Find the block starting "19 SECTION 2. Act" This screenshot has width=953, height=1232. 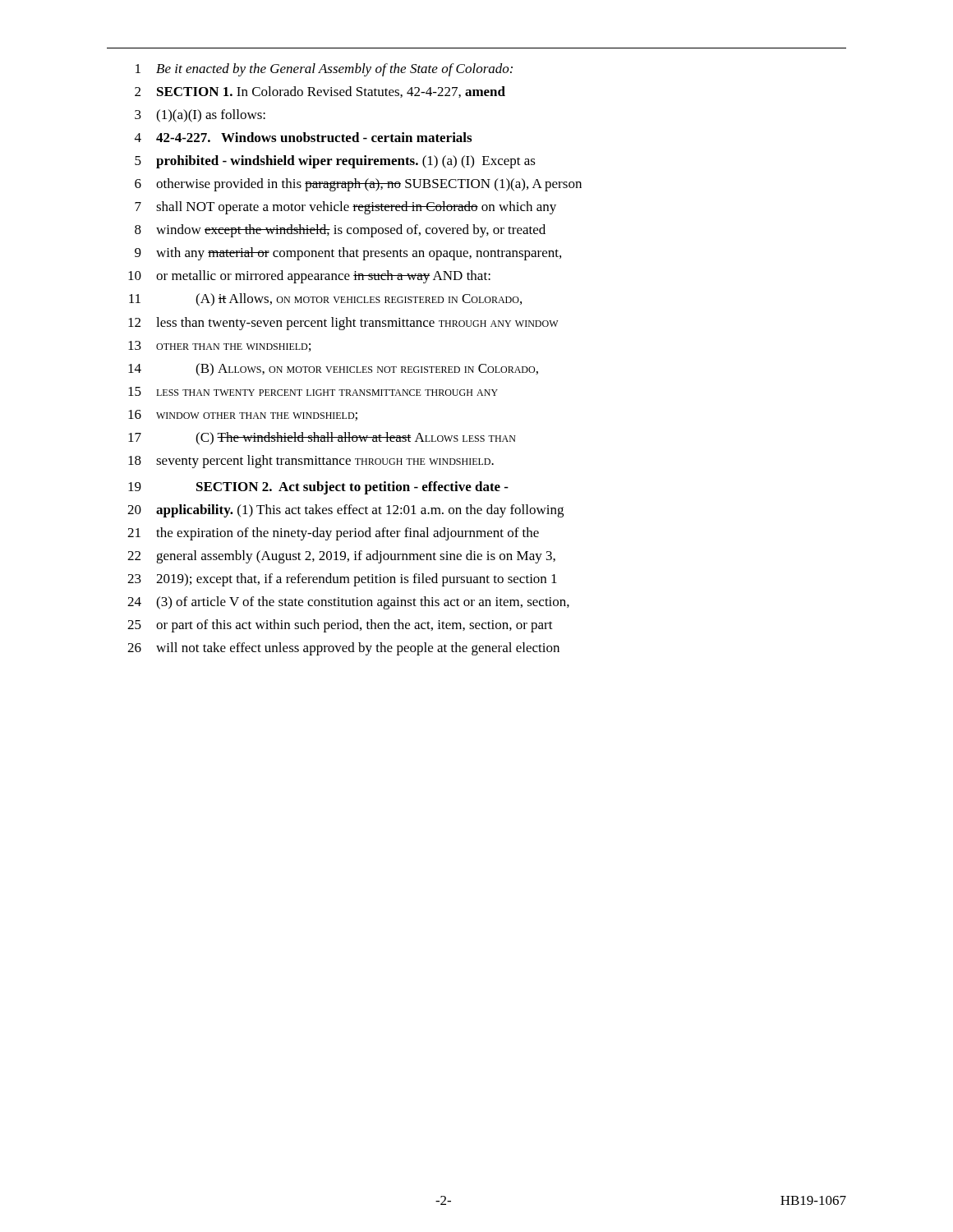click(476, 487)
